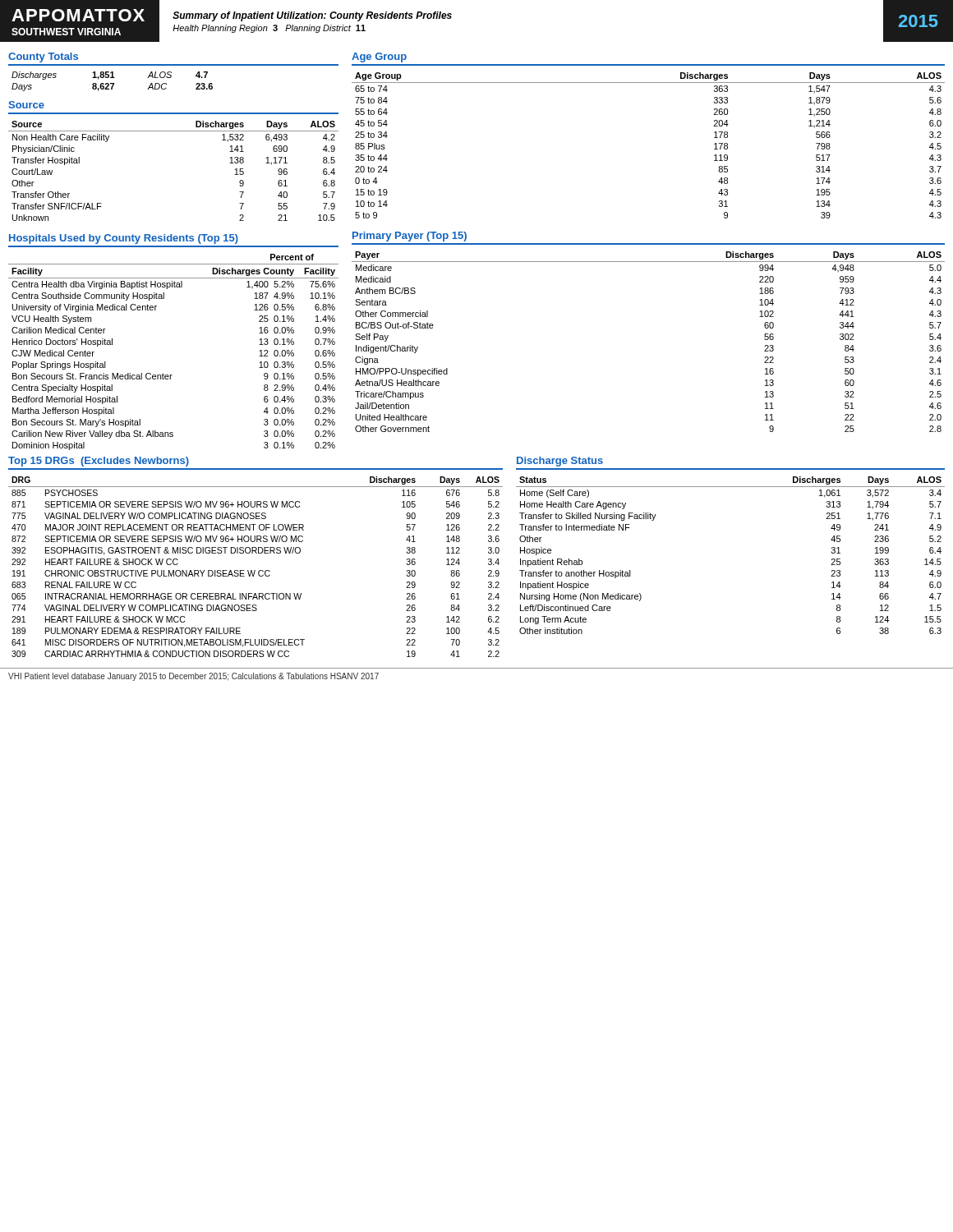Locate the element starting "Top 15 DRGs (Excludes Newborns)"
953x1232 pixels.
99,460
